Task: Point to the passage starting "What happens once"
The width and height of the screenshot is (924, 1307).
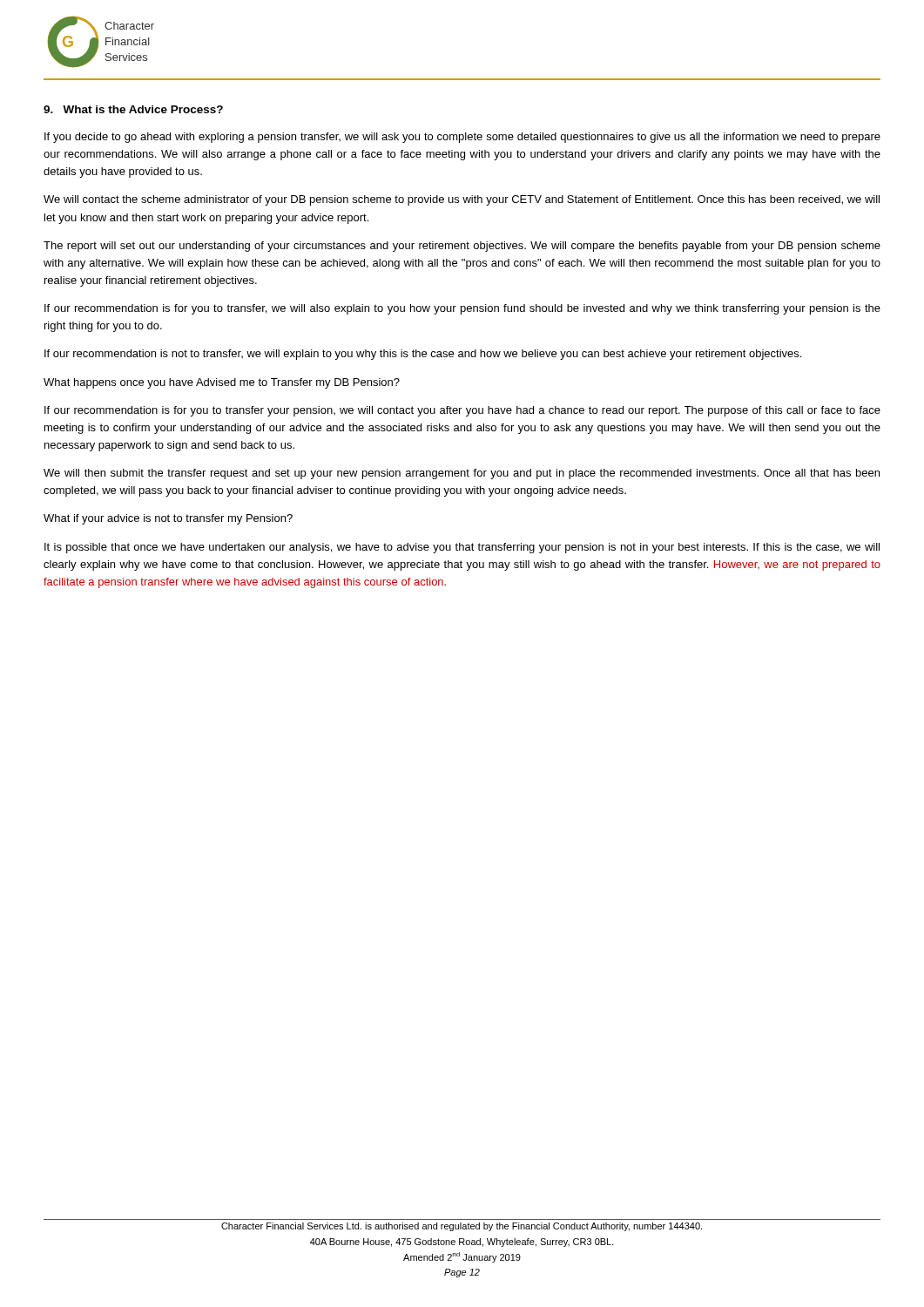Action: click(222, 382)
